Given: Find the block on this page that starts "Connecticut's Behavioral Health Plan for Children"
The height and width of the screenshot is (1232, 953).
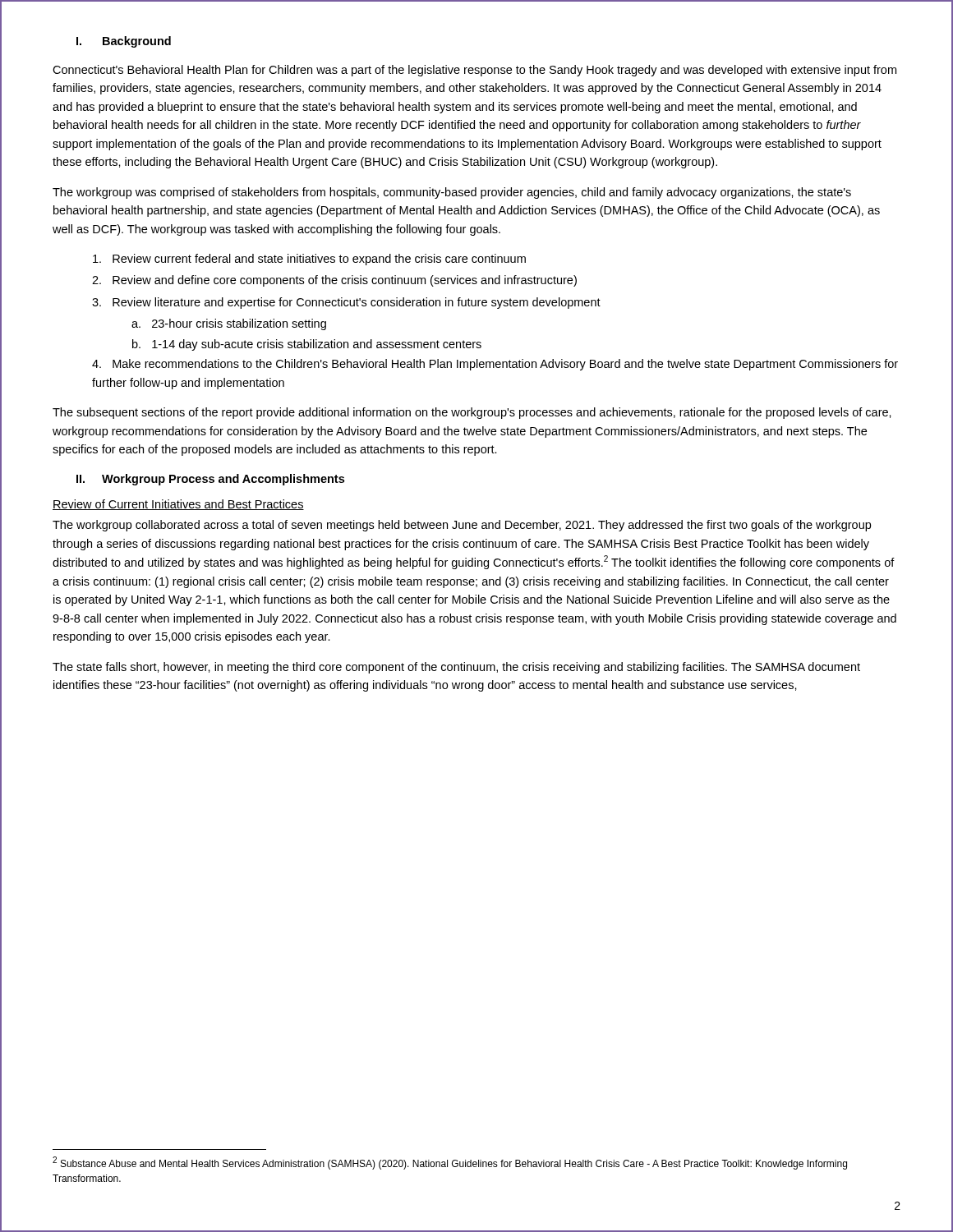Looking at the screenshot, I should pos(475,116).
